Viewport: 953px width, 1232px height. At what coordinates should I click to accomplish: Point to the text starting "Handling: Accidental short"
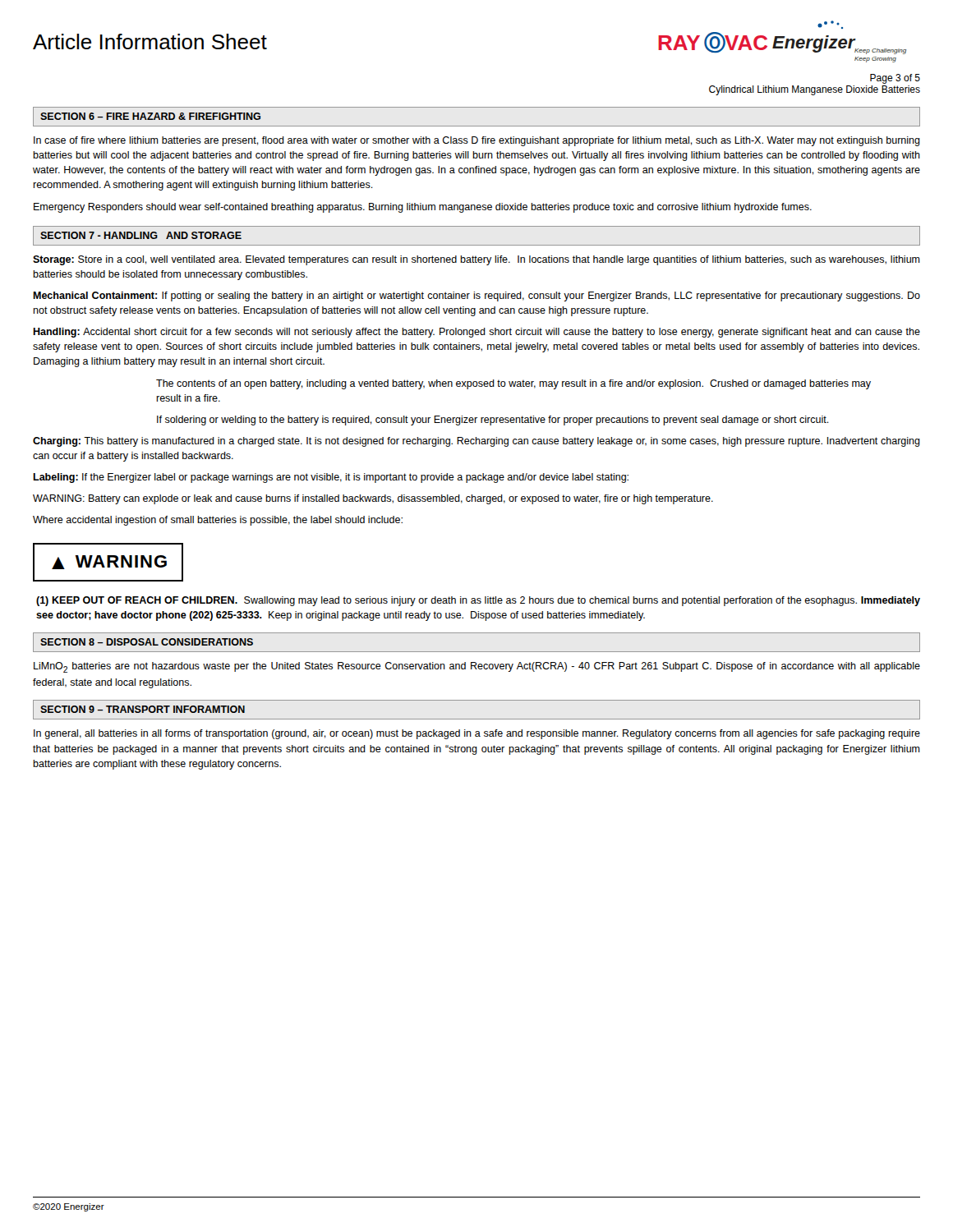(476, 347)
